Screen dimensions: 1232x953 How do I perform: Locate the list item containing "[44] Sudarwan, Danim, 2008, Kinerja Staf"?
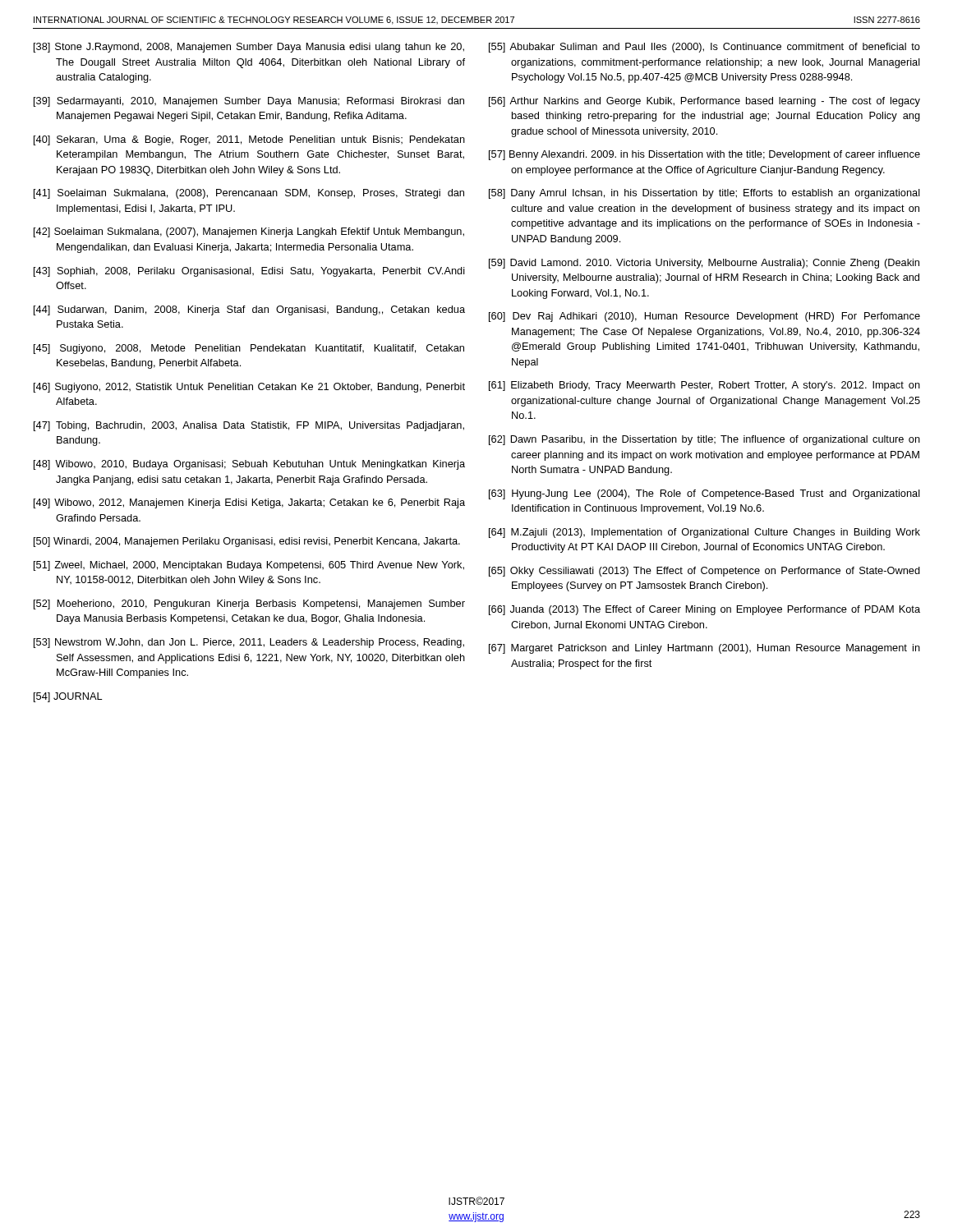[249, 317]
